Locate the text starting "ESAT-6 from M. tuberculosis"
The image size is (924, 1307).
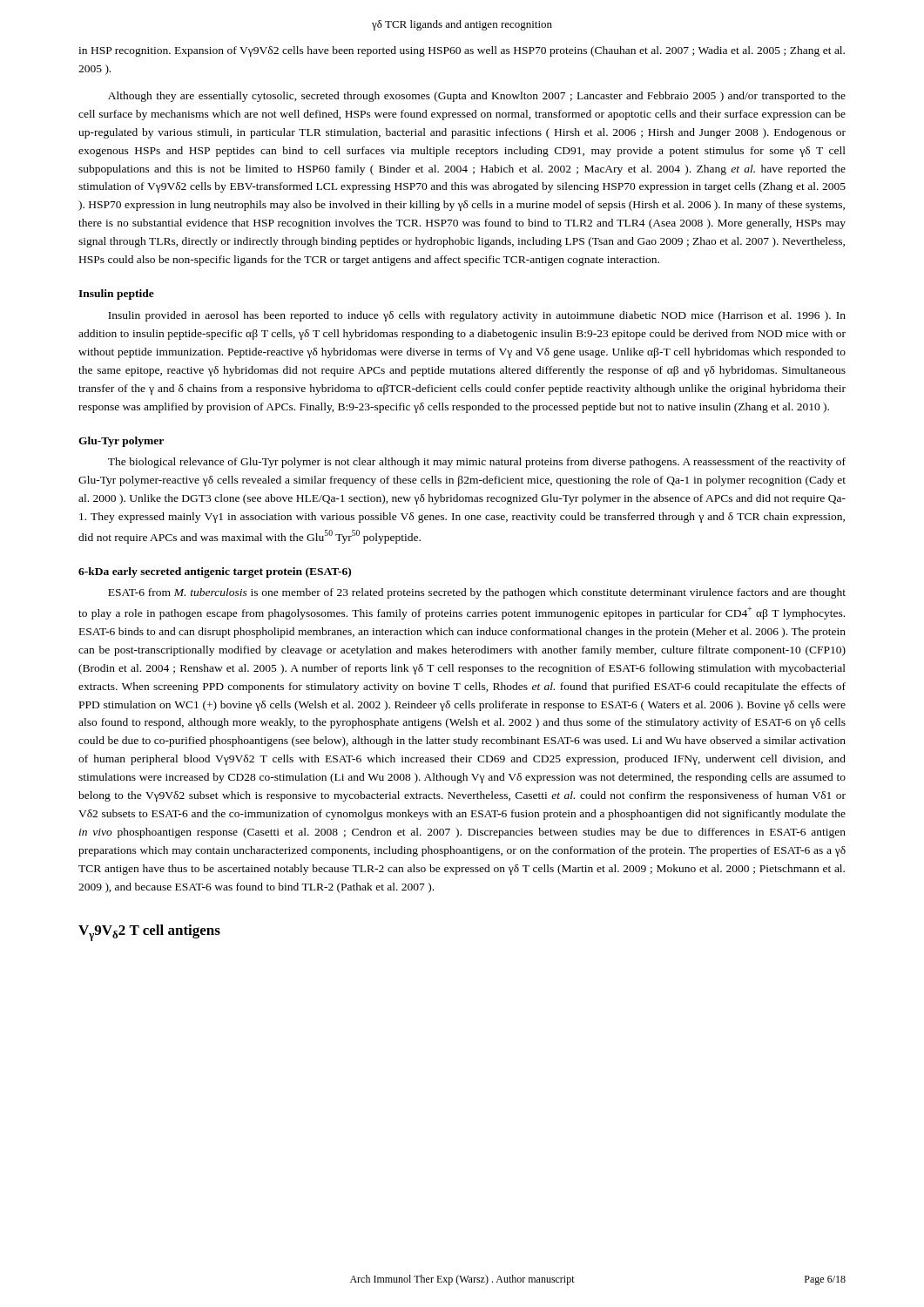point(462,740)
